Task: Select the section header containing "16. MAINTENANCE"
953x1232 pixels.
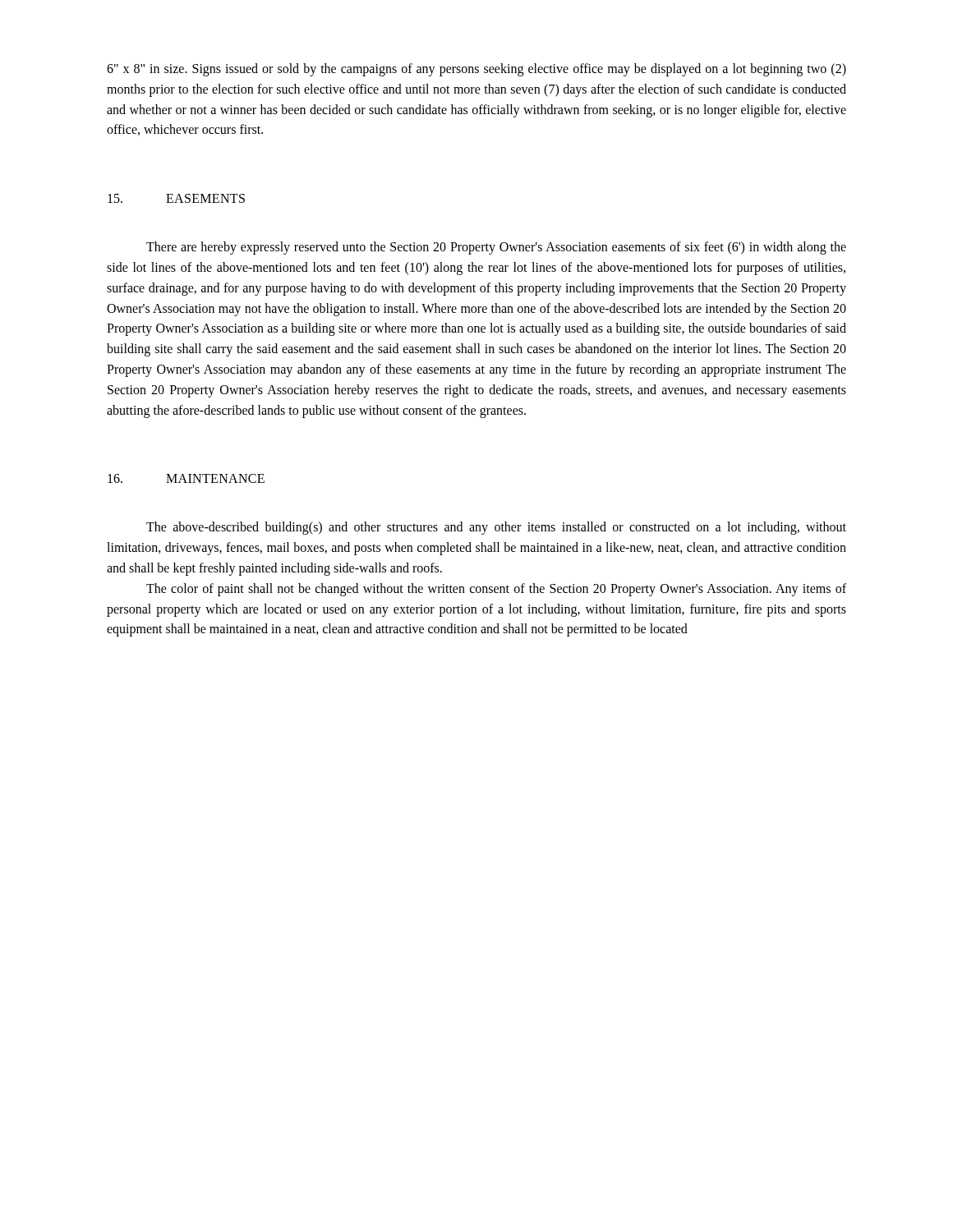Action: (x=186, y=479)
